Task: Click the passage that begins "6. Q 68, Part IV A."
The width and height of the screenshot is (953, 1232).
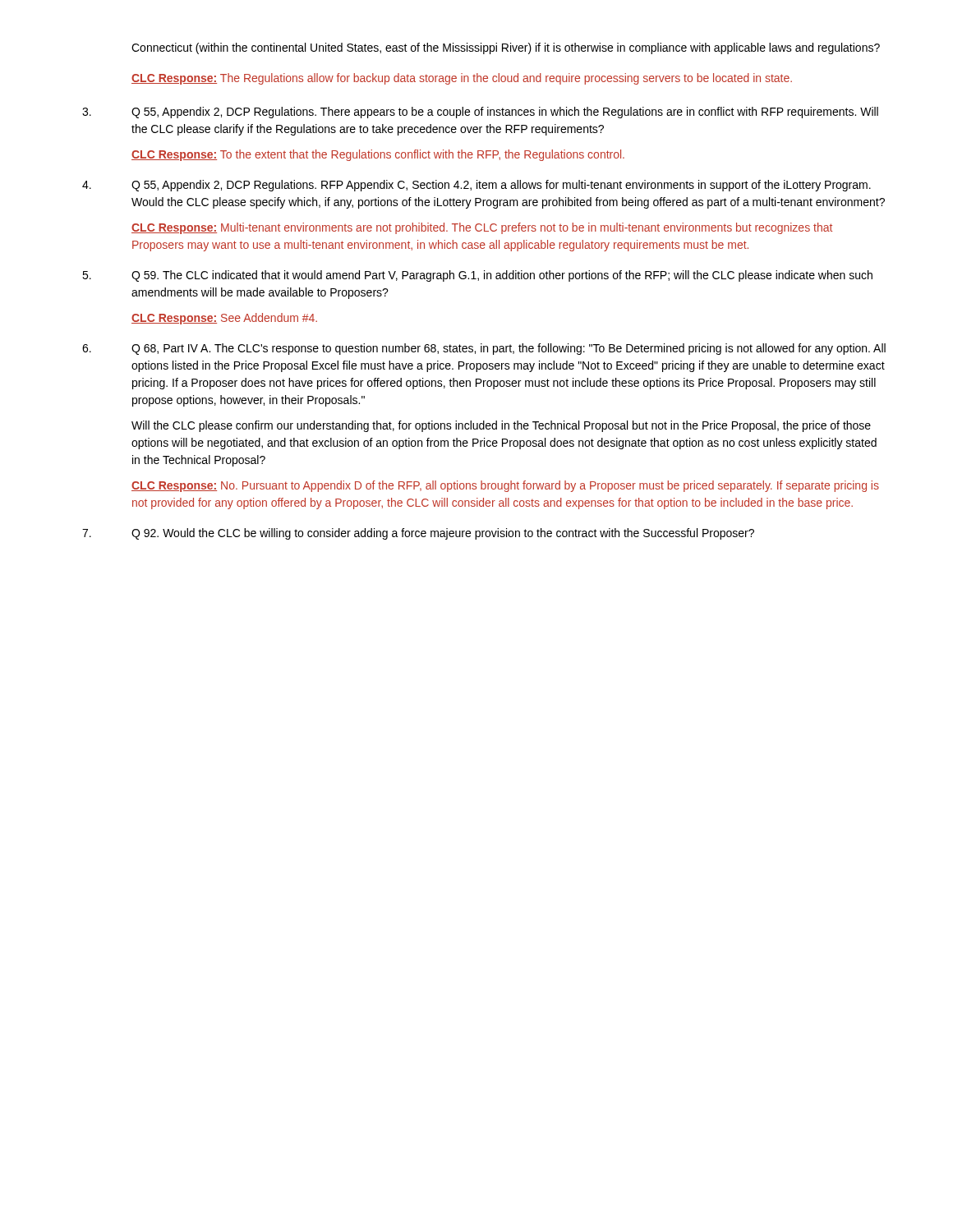Action: coord(485,430)
